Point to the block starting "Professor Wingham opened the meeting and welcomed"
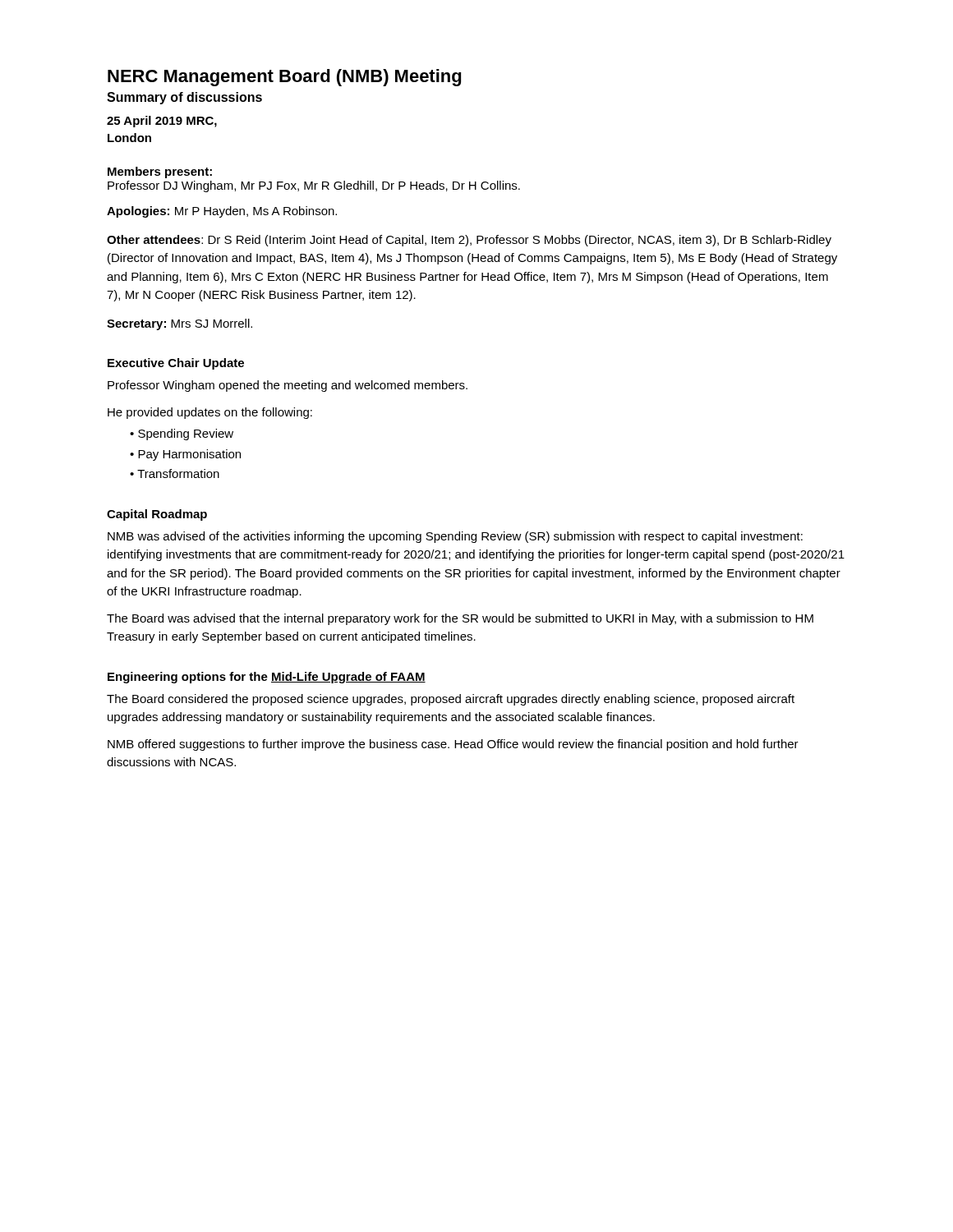Screen dimensions: 1232x953 tap(288, 385)
